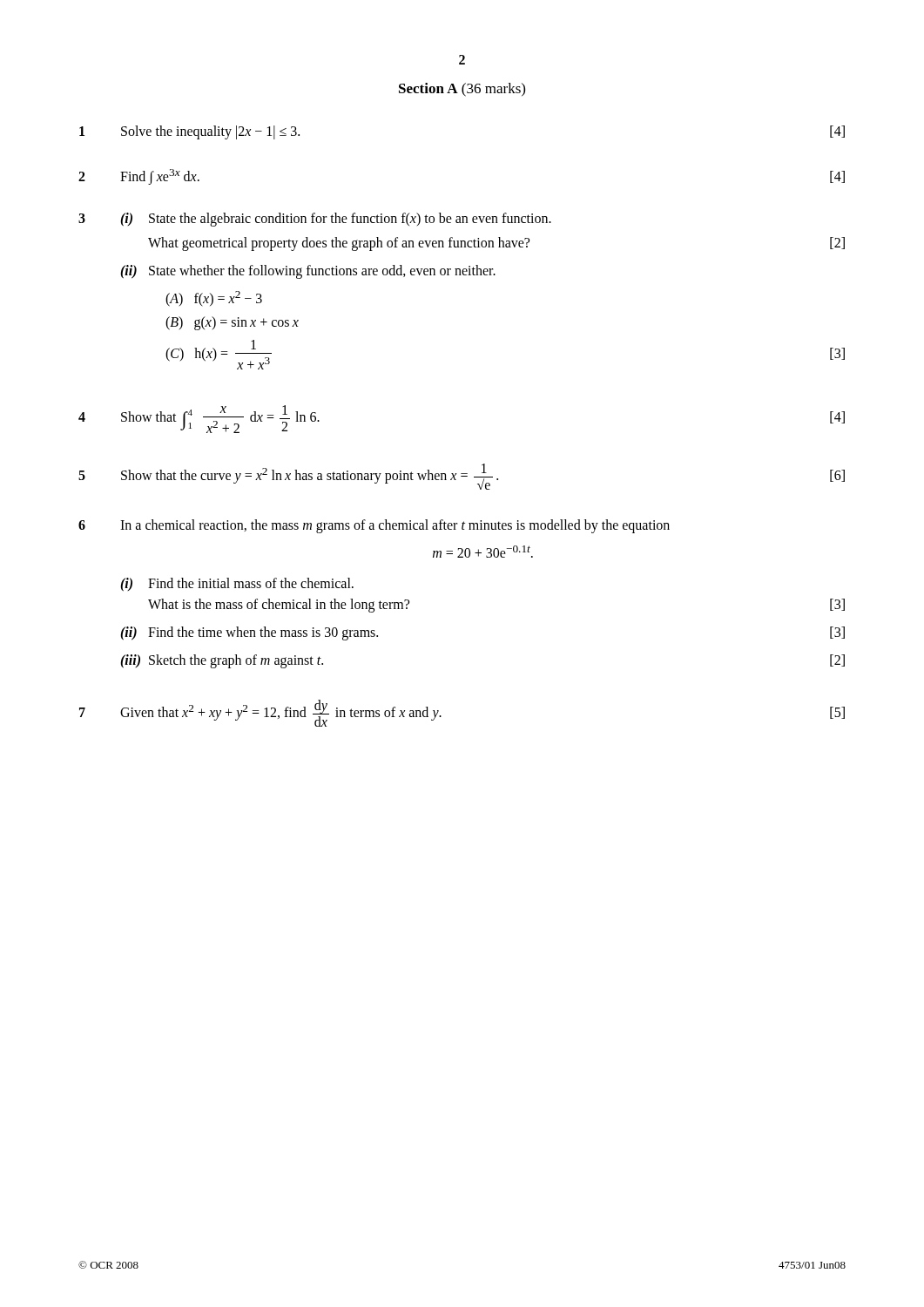This screenshot has height=1307, width=924.
Task: Click the passage that begins "(iii) Sketch the graph of"
Action: point(216,661)
